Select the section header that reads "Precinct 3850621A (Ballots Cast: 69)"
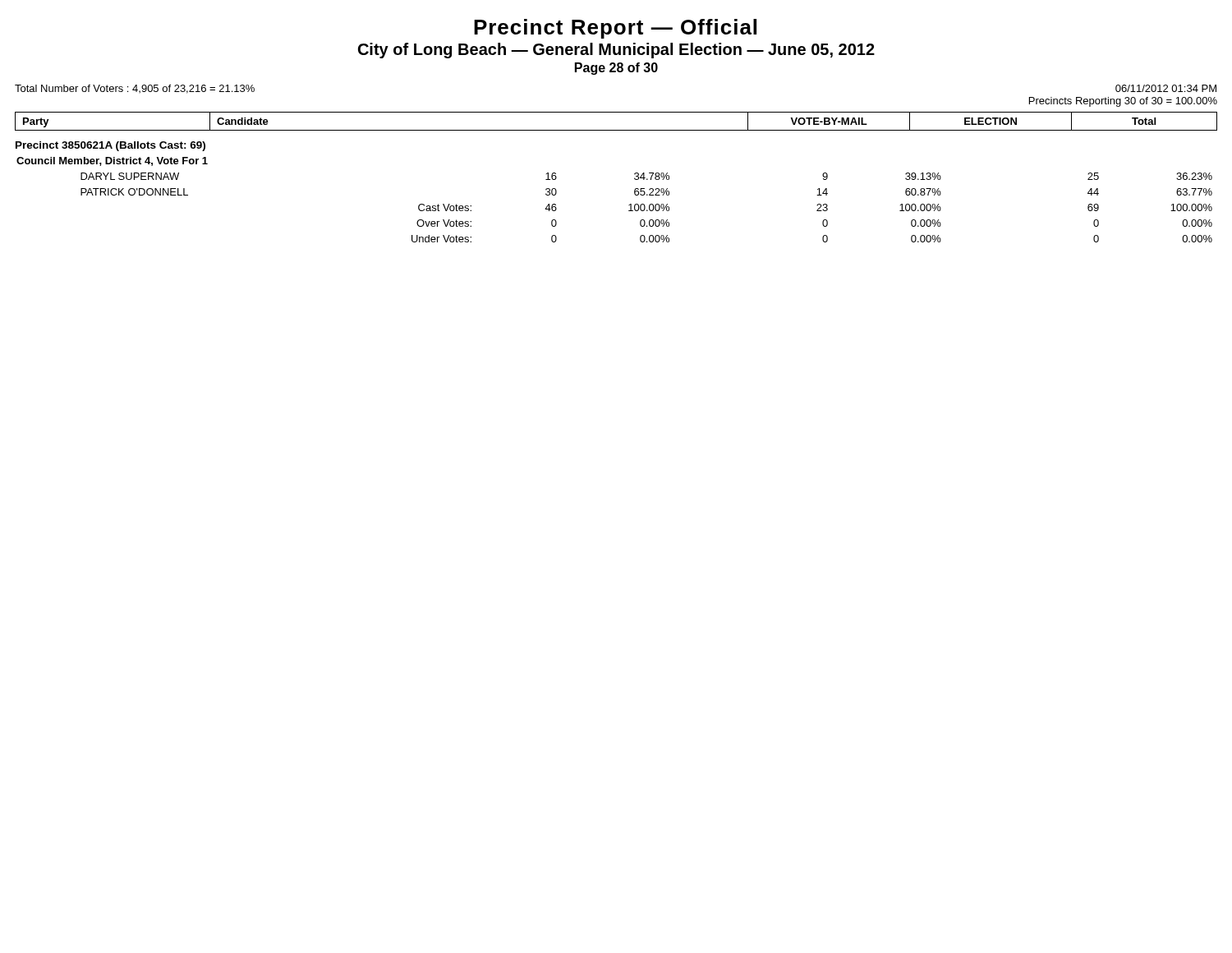Screen dimensions: 953x1232 pyautogui.click(x=110, y=145)
